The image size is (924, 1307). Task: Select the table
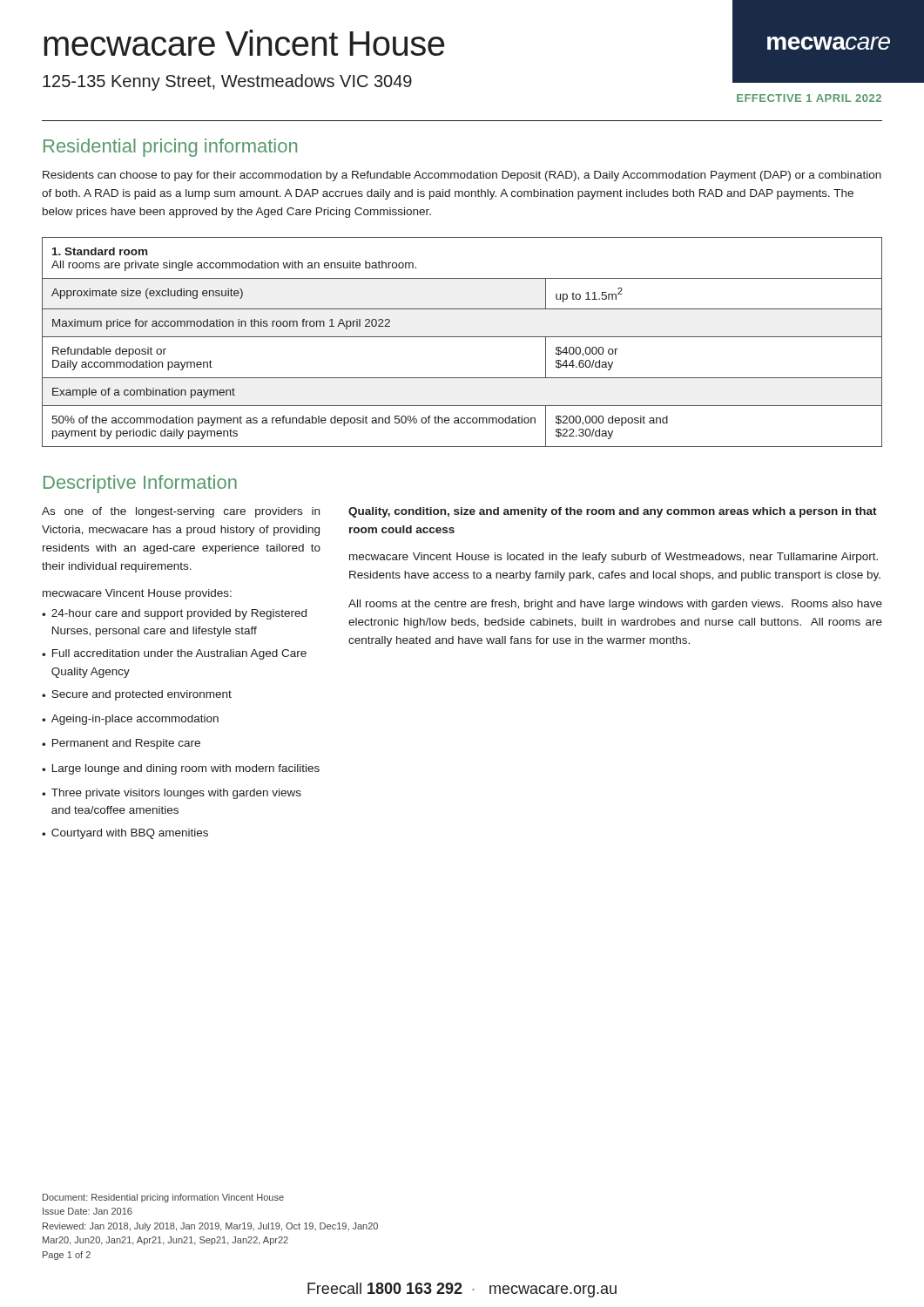(x=462, y=342)
